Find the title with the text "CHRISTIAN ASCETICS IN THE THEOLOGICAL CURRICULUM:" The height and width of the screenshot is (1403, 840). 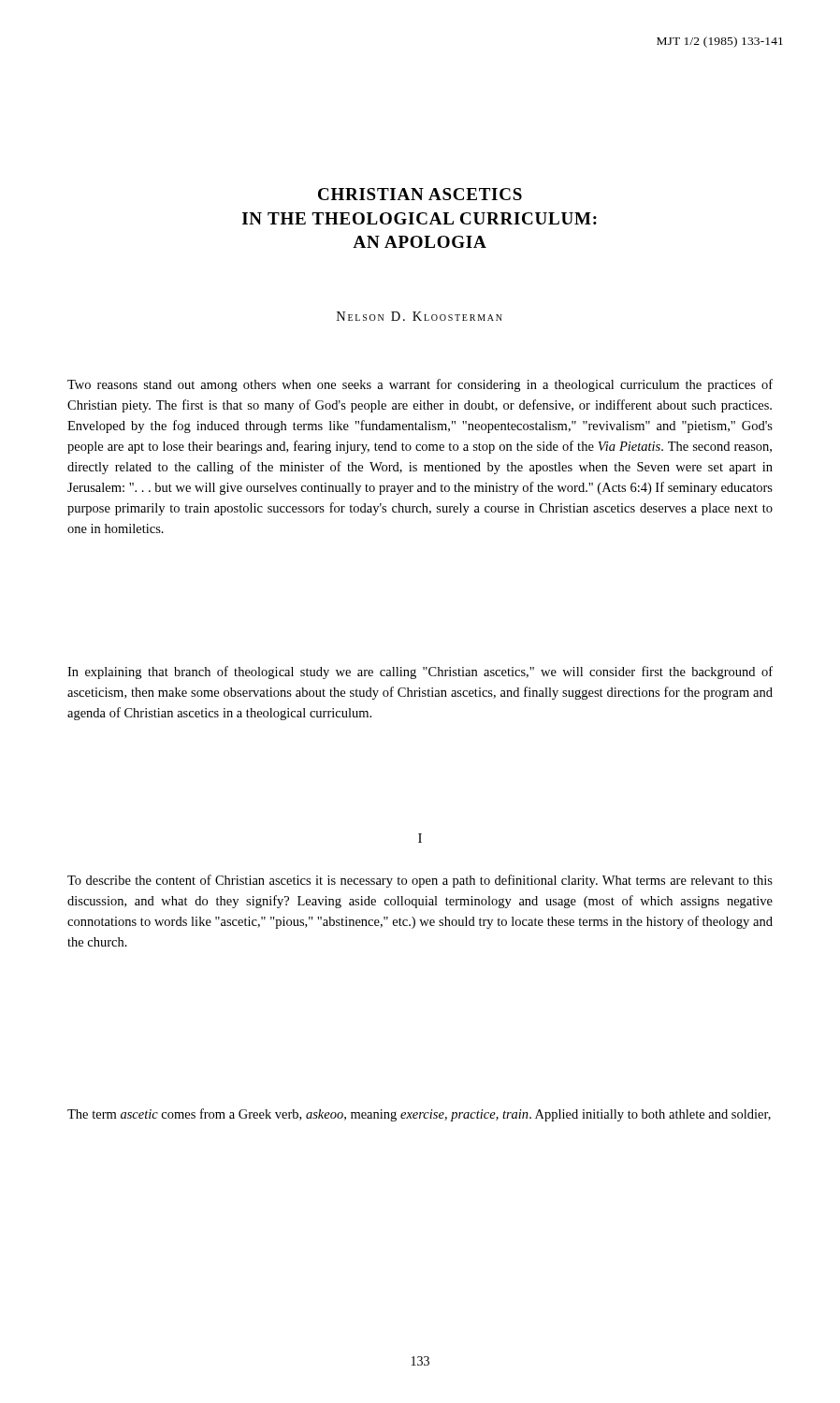coord(420,218)
